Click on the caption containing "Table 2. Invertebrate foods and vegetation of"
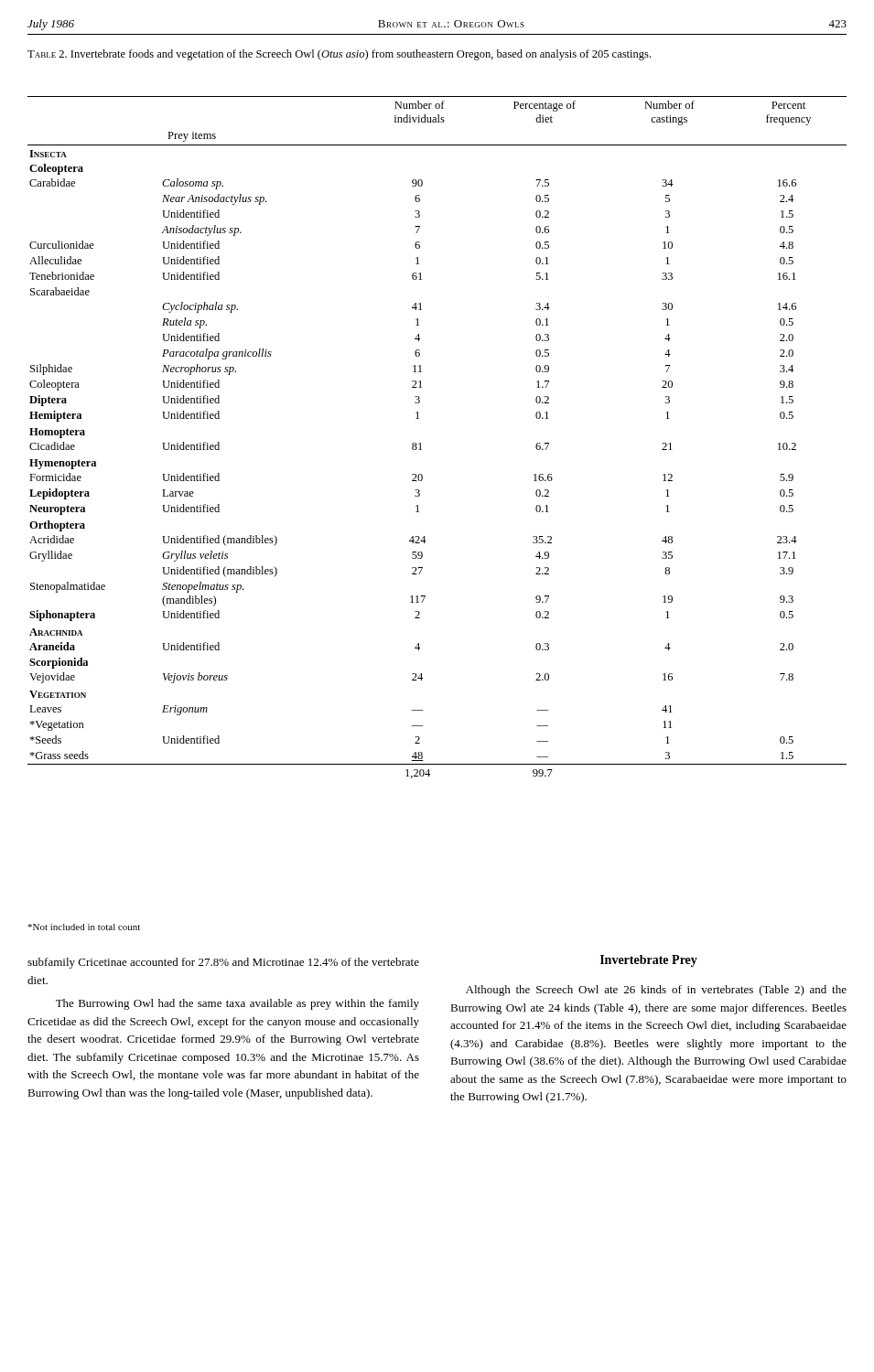This screenshot has width=874, height=1372. point(340,54)
